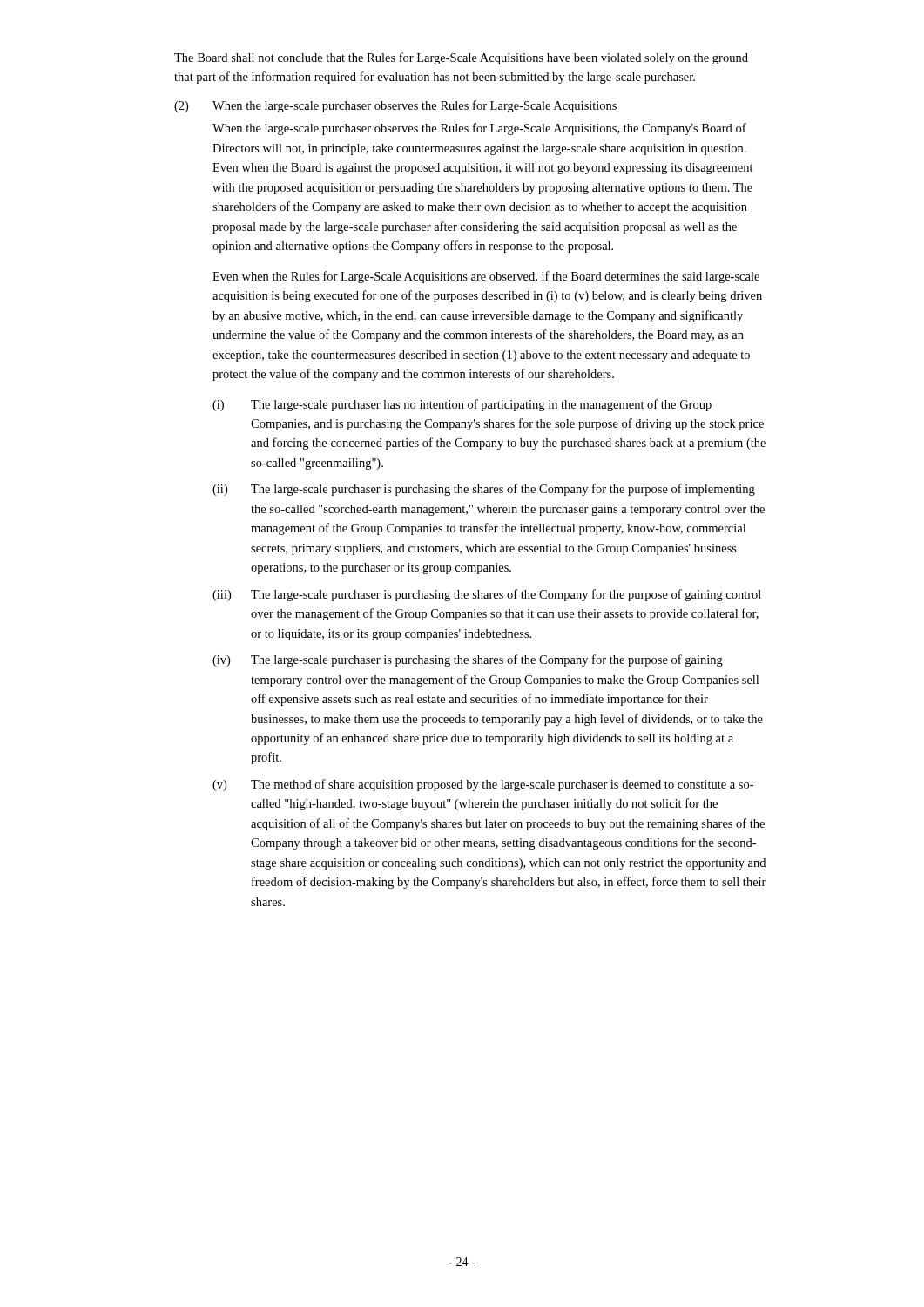Select the text block that says "Even when the Rules for Large-Scale Acquisitions"
The image size is (924, 1307).
[x=487, y=325]
